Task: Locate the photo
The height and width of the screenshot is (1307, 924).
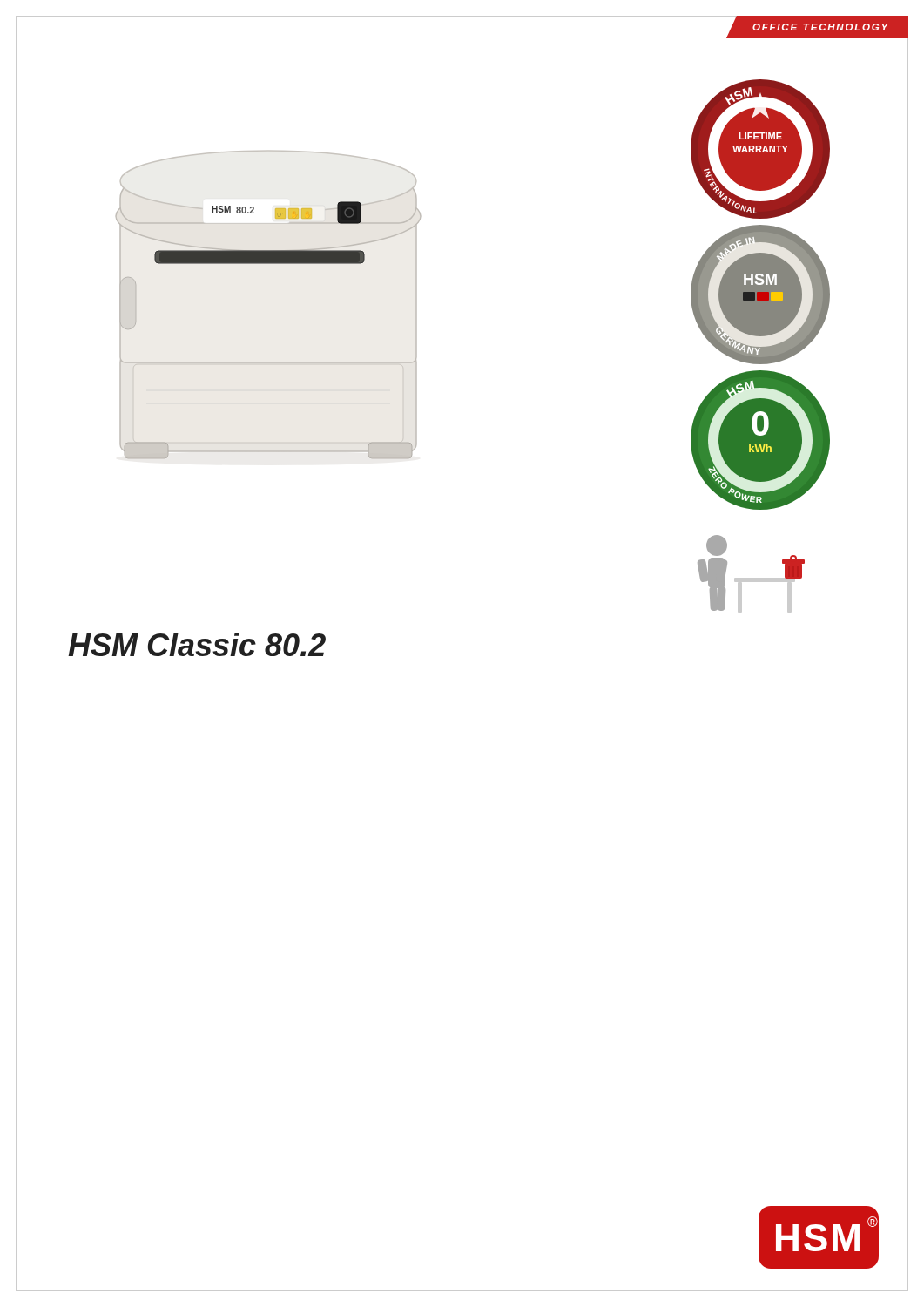Action: point(290,273)
